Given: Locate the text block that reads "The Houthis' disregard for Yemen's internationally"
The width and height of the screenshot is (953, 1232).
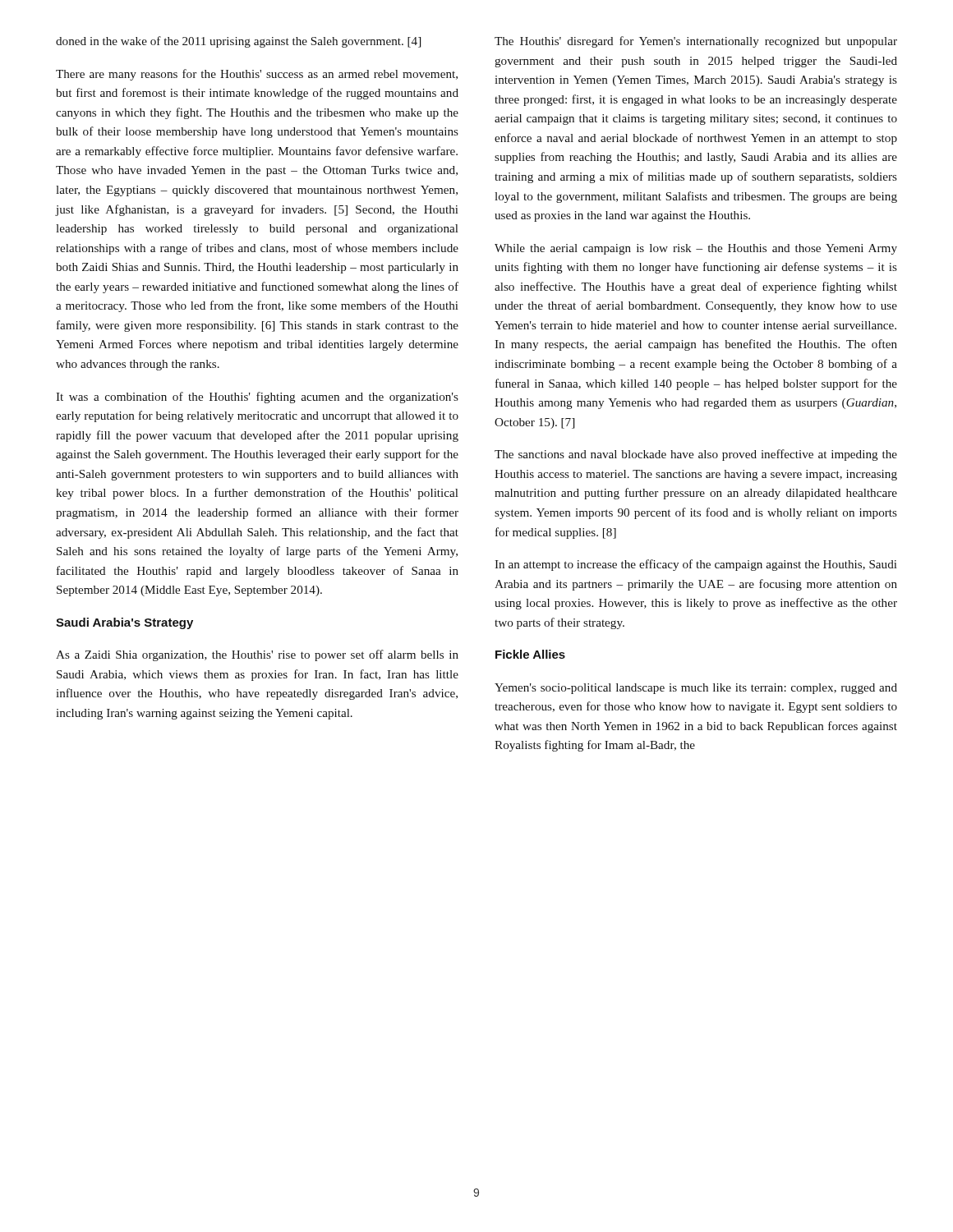Looking at the screenshot, I should [696, 128].
